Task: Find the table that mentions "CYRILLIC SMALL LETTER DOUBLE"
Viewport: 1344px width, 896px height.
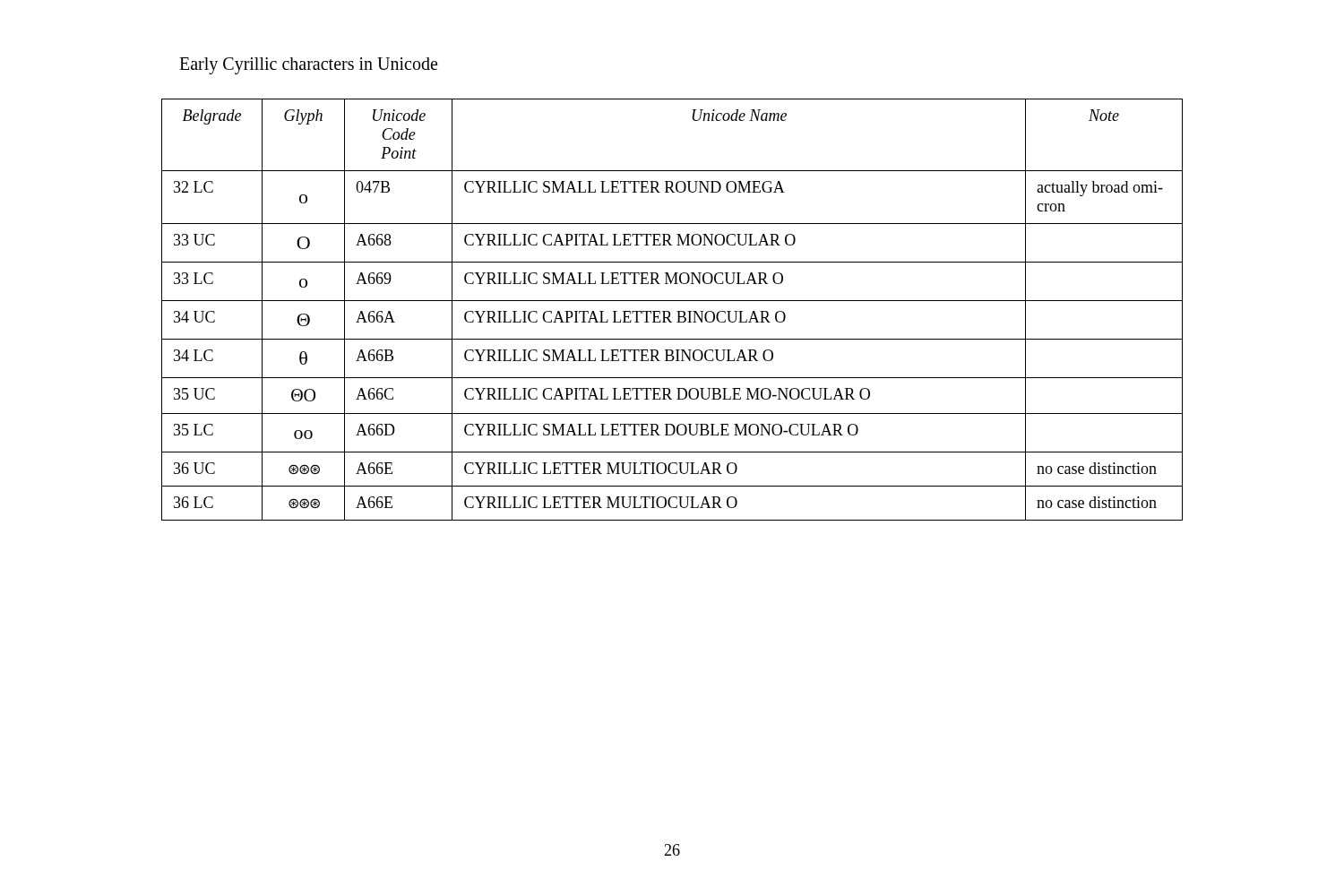Action: 672,310
